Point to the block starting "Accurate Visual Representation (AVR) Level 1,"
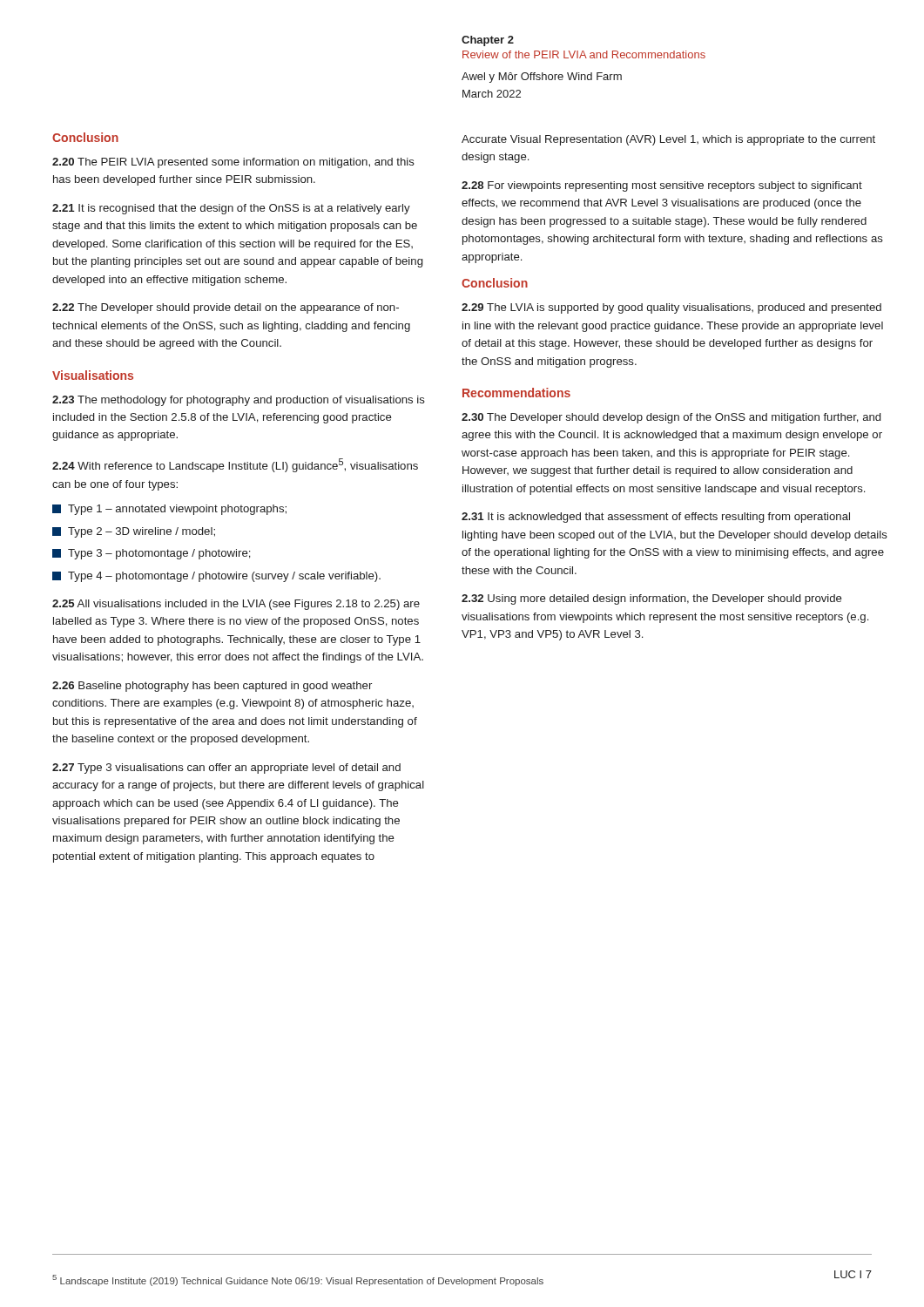 pyautogui.click(x=669, y=148)
